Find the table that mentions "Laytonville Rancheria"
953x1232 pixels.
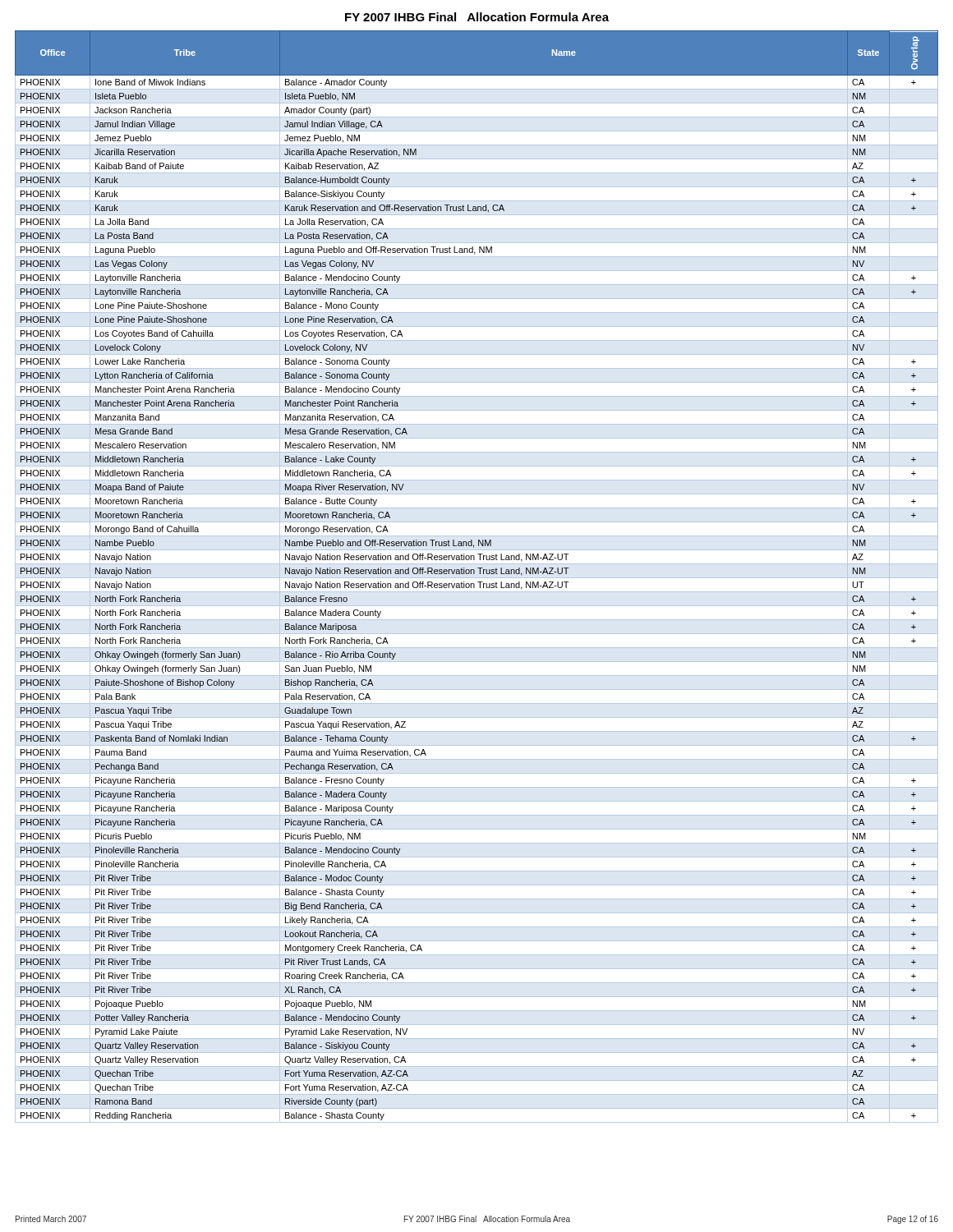476,577
